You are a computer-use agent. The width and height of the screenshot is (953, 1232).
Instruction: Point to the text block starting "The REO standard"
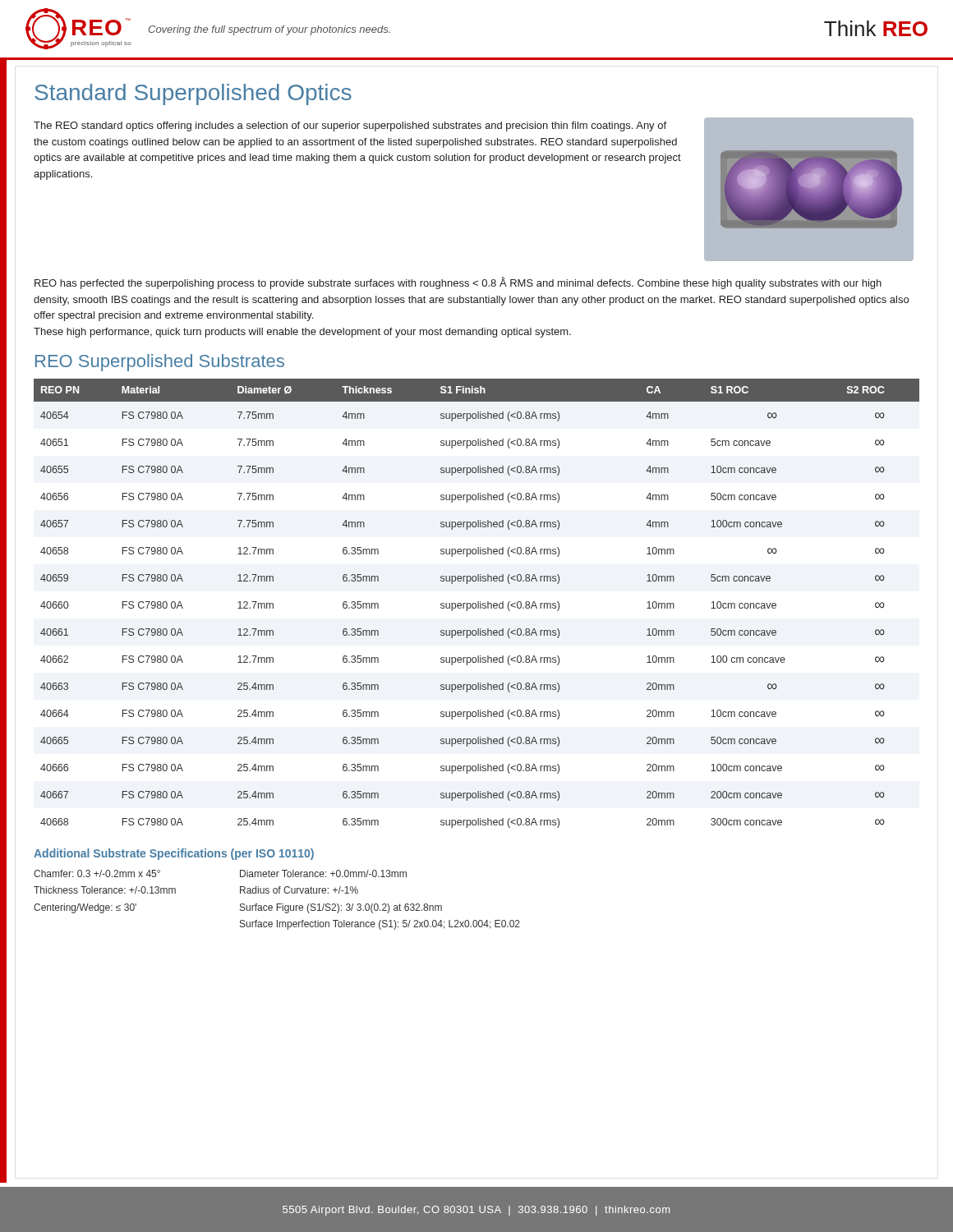[357, 149]
